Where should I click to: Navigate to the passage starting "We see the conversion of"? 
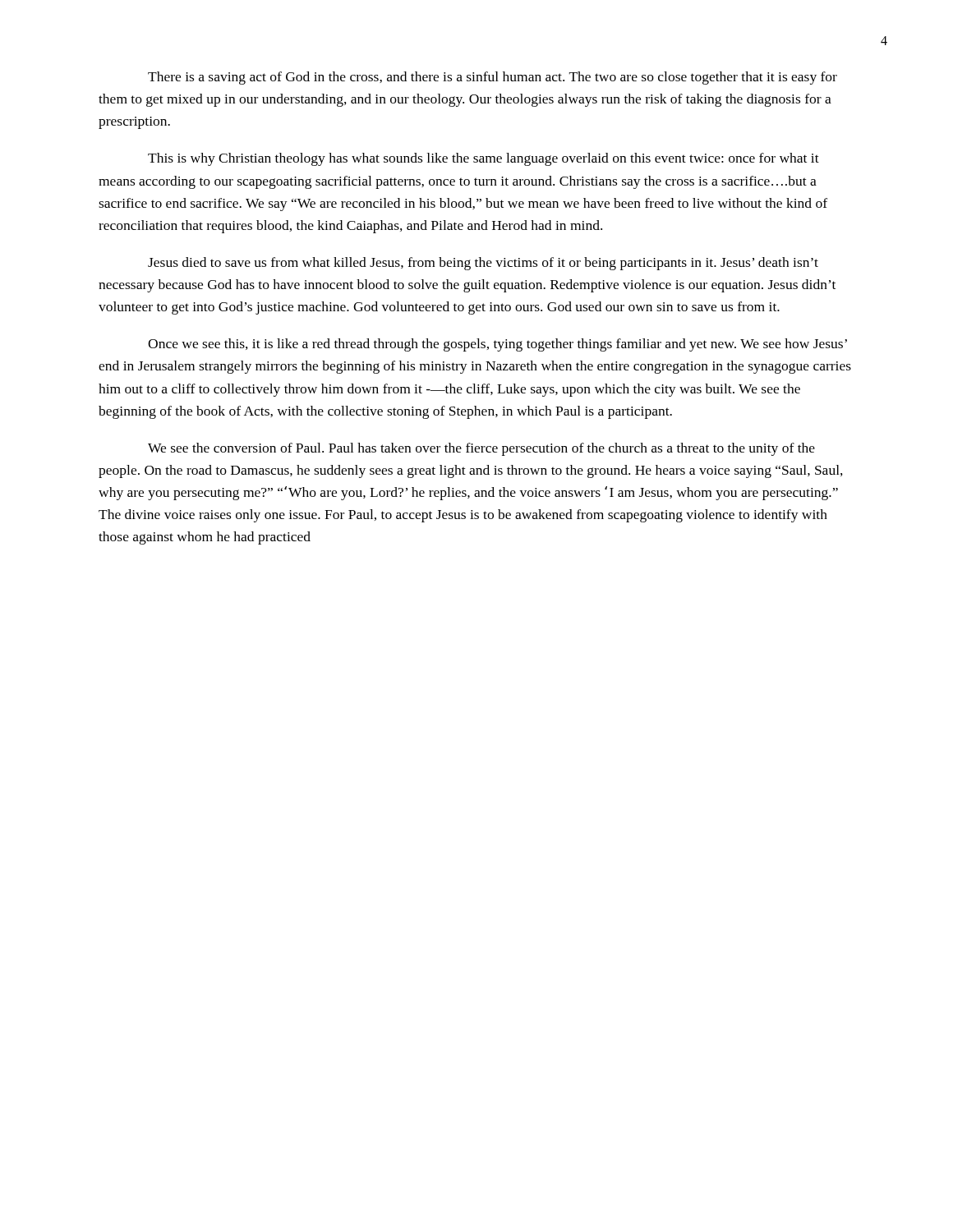[x=476, y=492]
